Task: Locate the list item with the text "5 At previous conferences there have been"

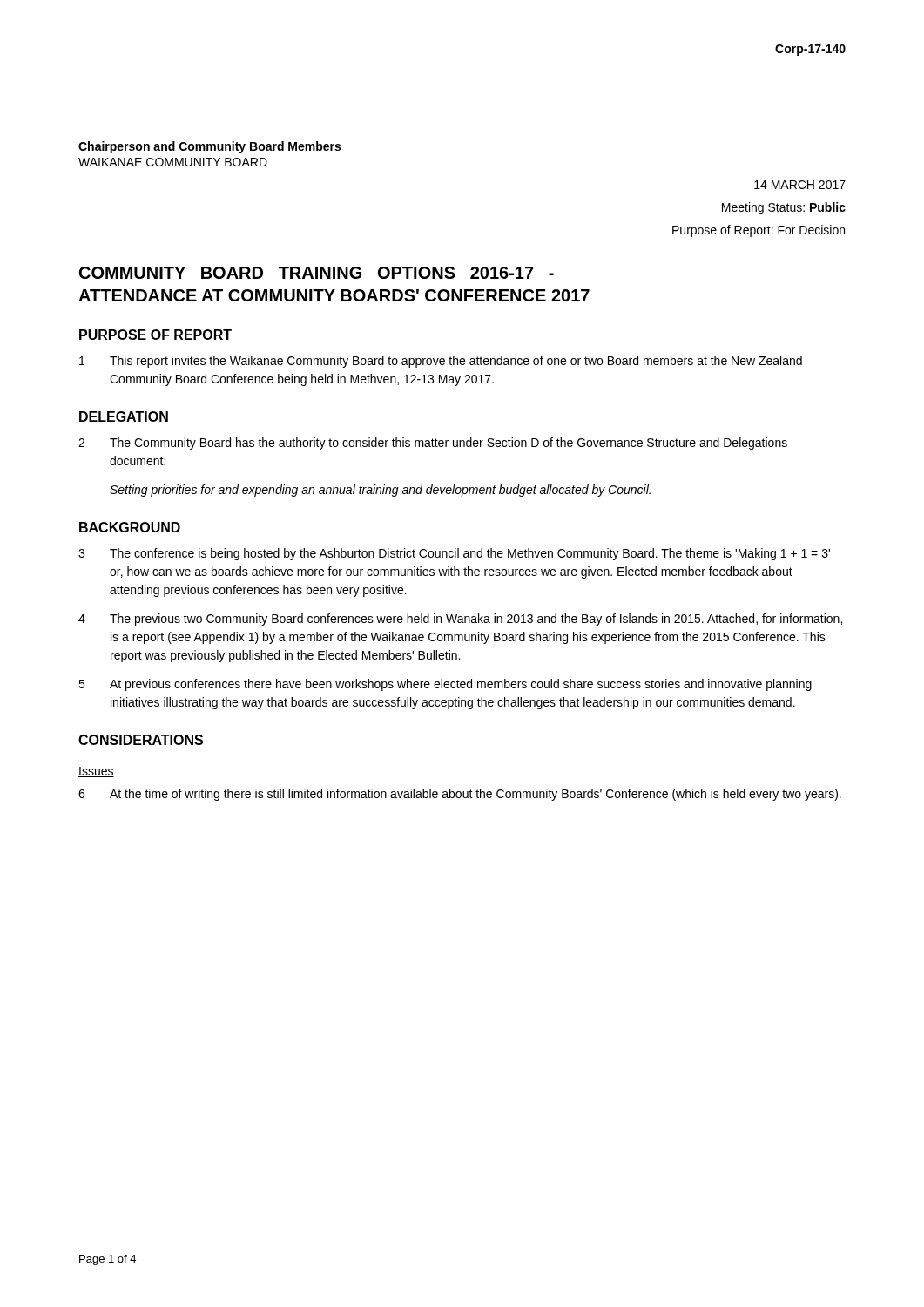Action: tap(462, 694)
